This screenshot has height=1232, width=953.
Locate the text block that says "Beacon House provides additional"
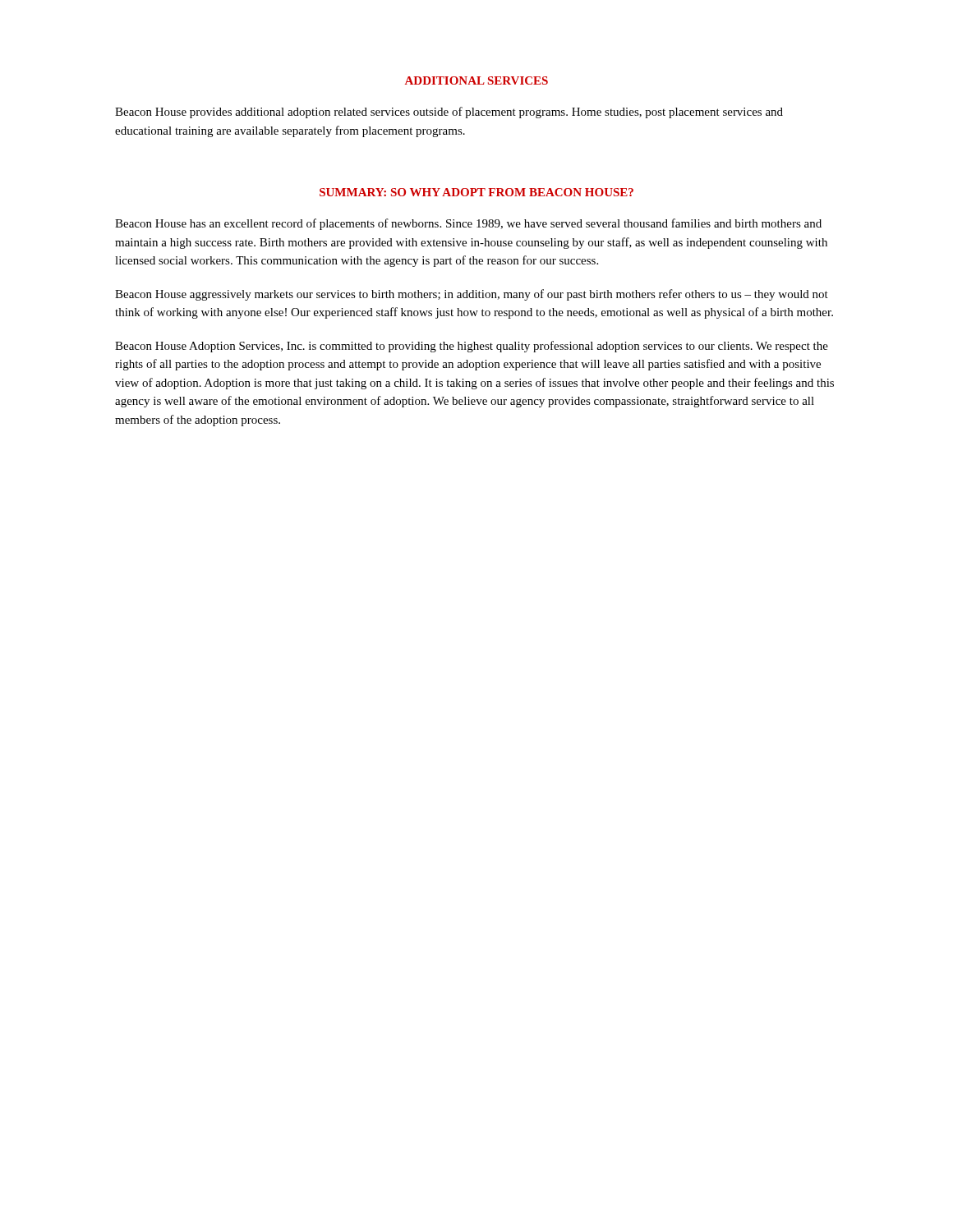click(449, 121)
